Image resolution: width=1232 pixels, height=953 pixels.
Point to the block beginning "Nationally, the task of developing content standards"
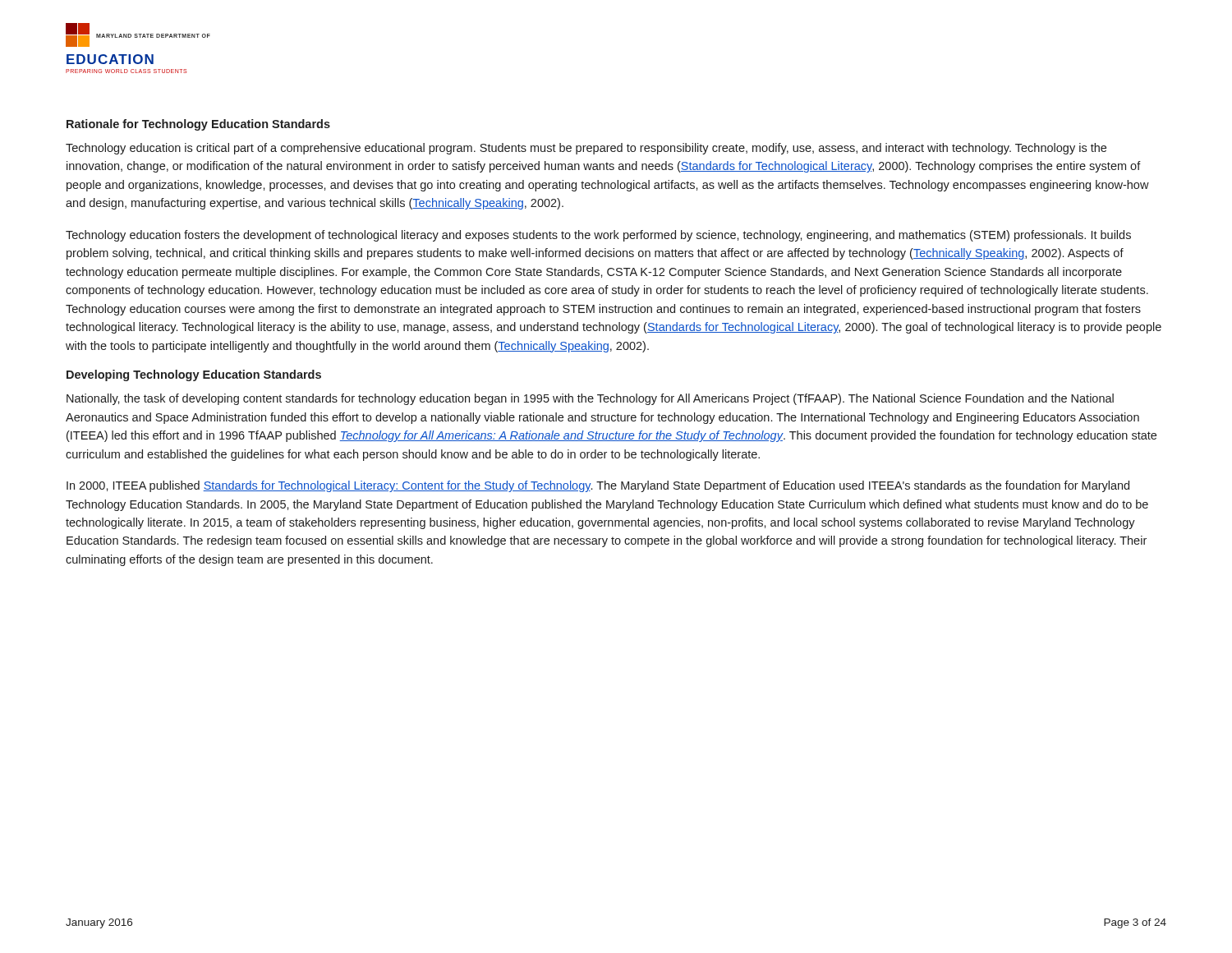click(x=616, y=426)
